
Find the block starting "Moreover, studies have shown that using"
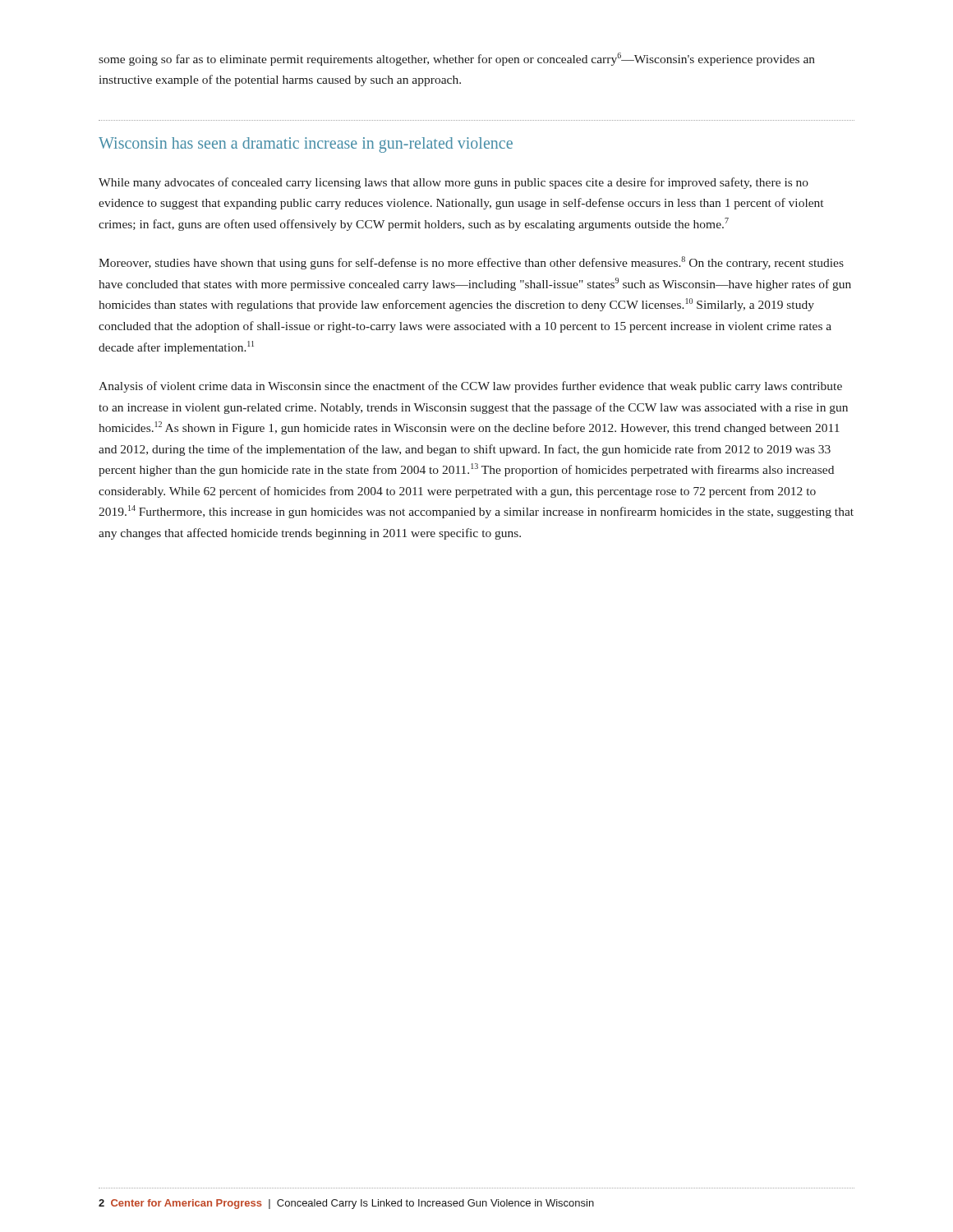click(475, 304)
